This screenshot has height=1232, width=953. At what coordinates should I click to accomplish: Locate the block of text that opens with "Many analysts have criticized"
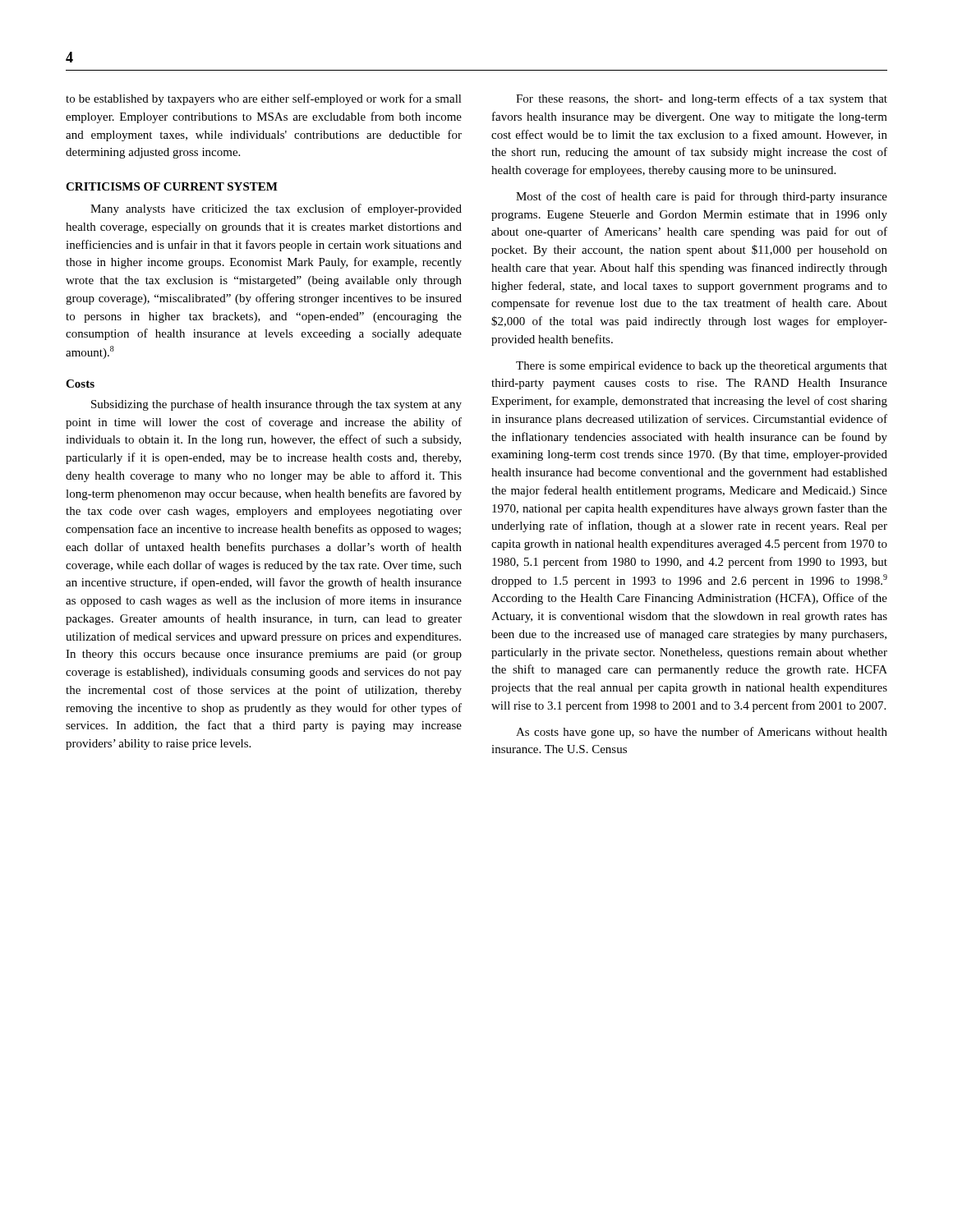click(x=264, y=281)
